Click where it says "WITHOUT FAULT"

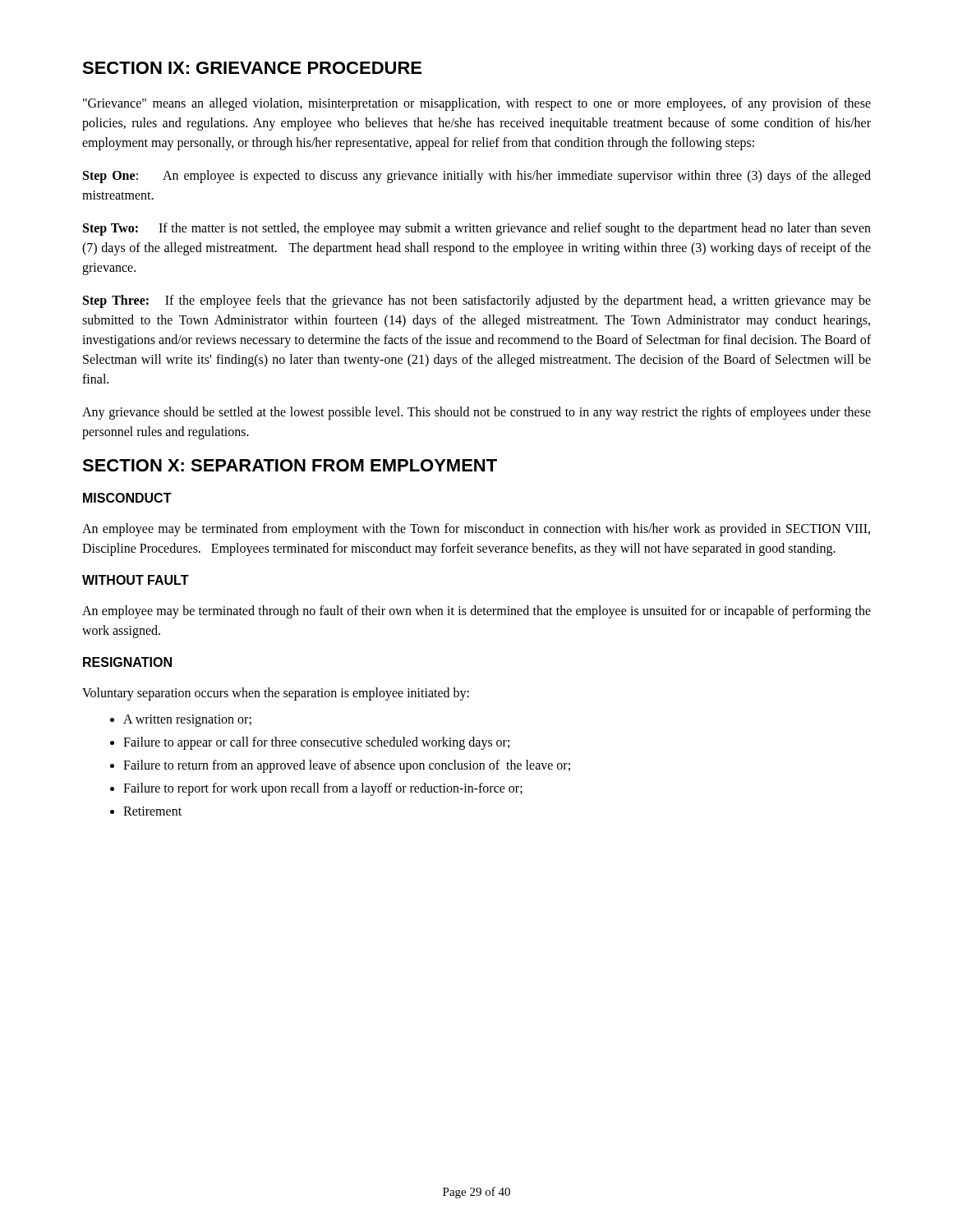(x=136, y=580)
